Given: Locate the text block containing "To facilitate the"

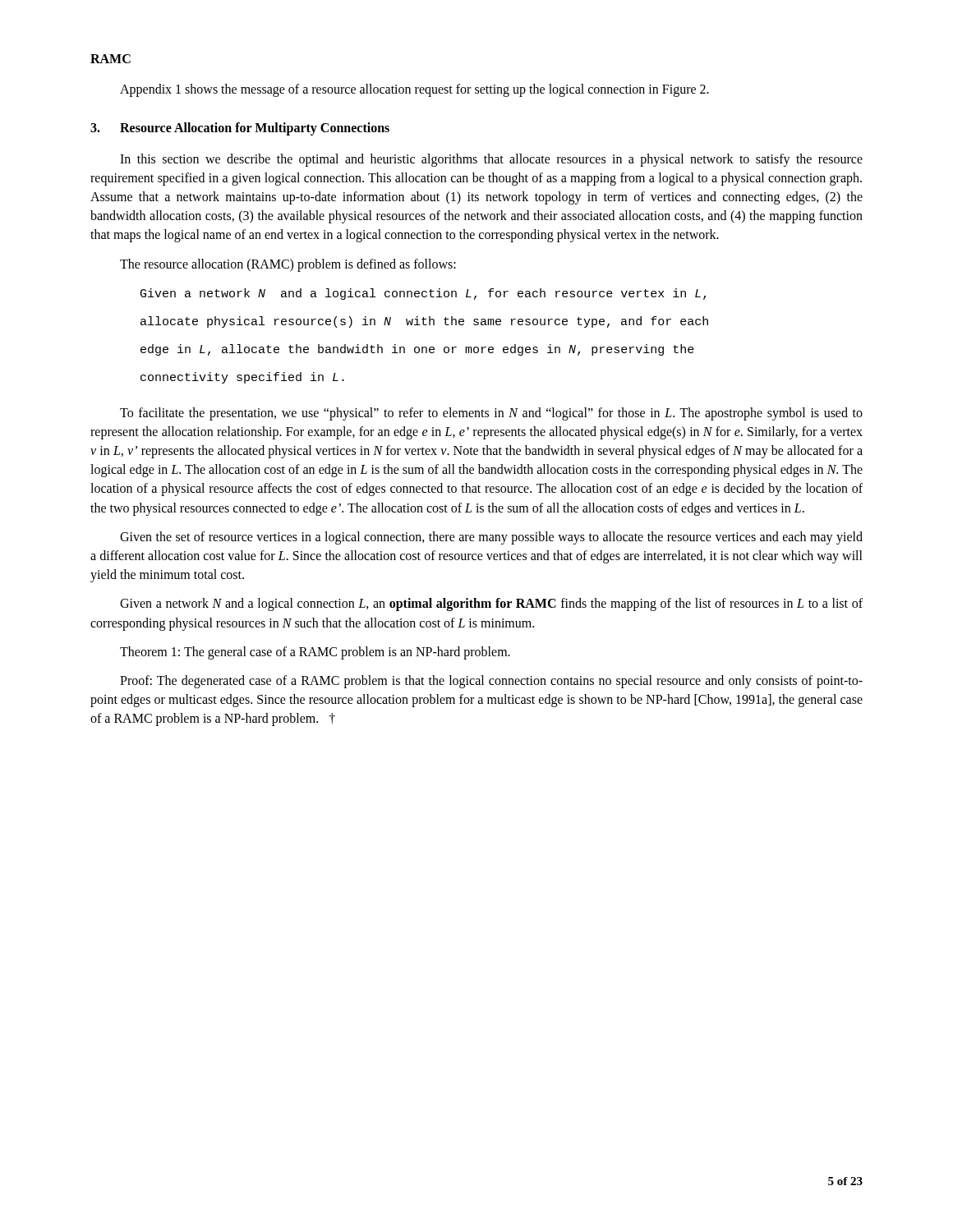Looking at the screenshot, I should pyautogui.click(x=476, y=460).
